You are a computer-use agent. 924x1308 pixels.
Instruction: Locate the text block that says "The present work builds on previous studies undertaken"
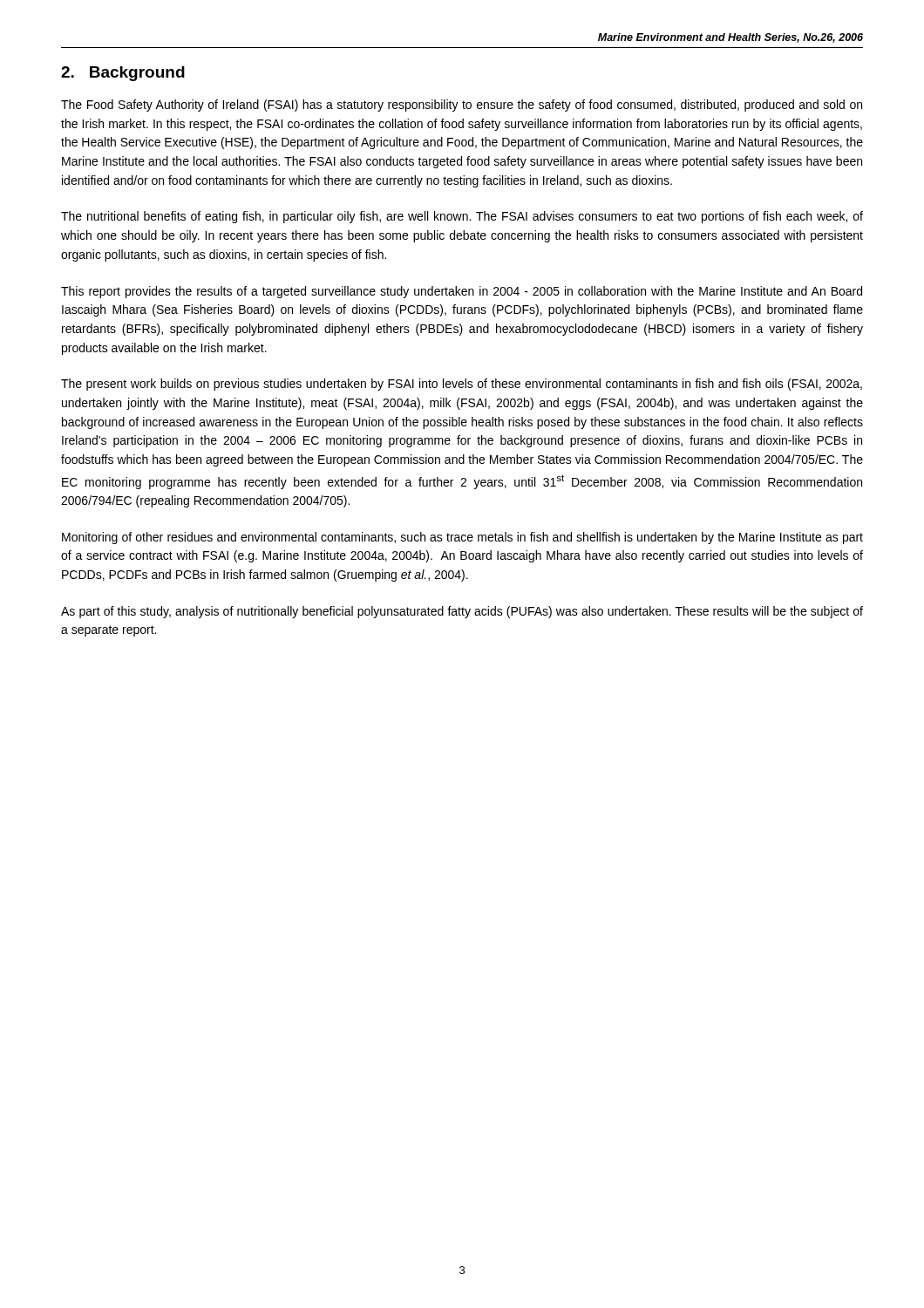point(462,442)
